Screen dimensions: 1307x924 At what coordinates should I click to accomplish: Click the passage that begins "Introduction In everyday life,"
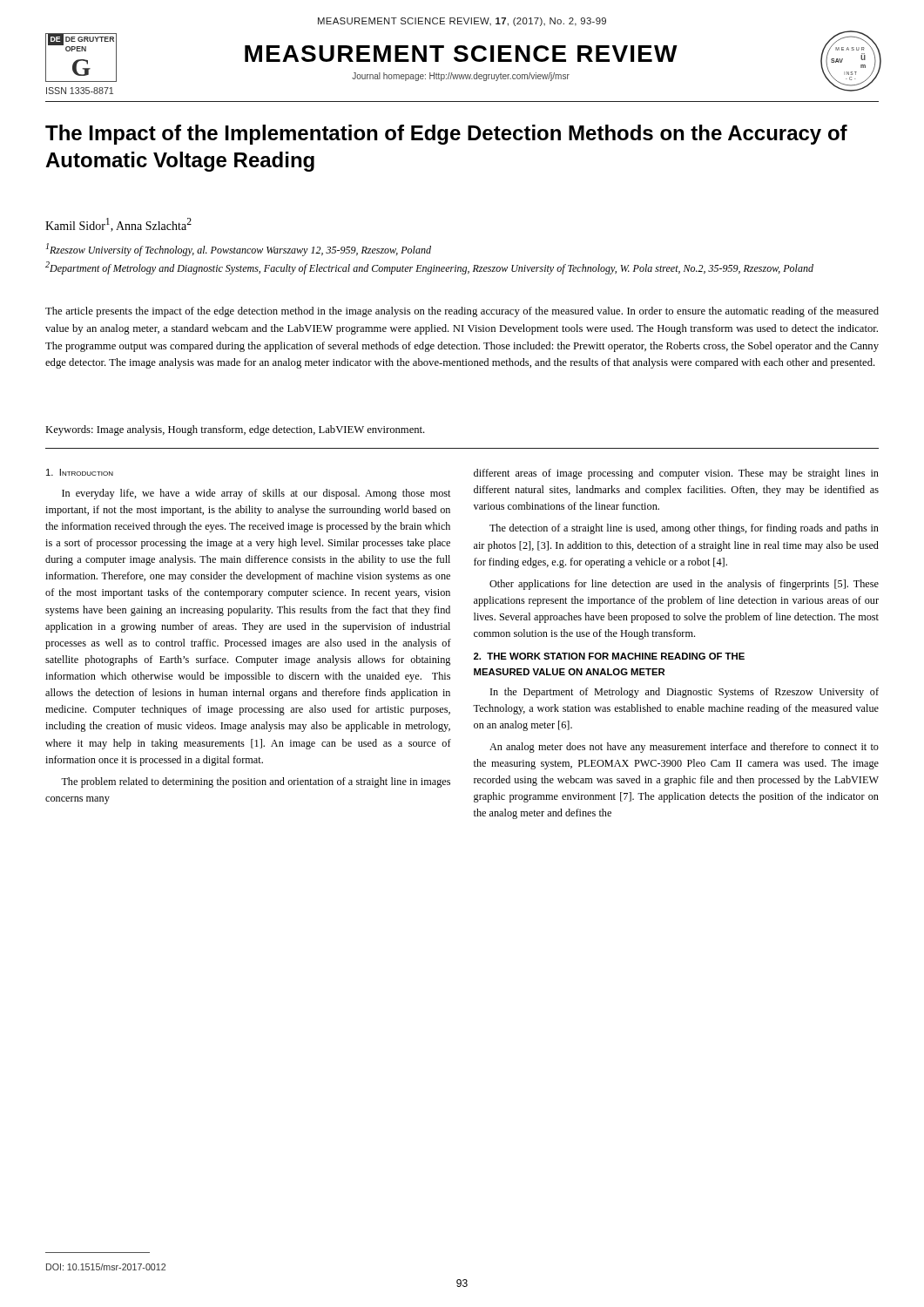248,636
